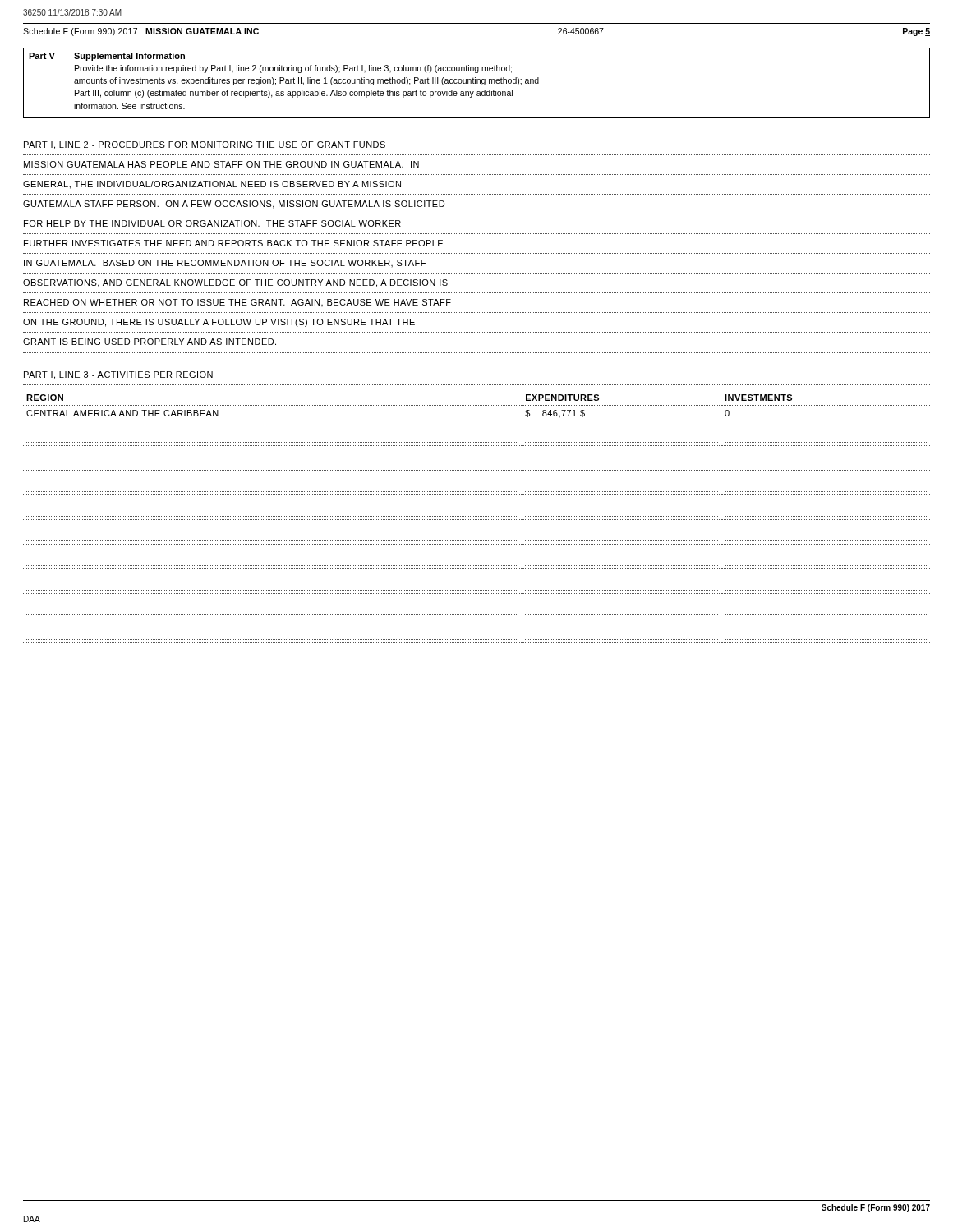The height and width of the screenshot is (1232, 953).
Task: Select the table that reads "CENTRAL AMERICA AND THE CARIBBEAN"
Action: point(476,516)
